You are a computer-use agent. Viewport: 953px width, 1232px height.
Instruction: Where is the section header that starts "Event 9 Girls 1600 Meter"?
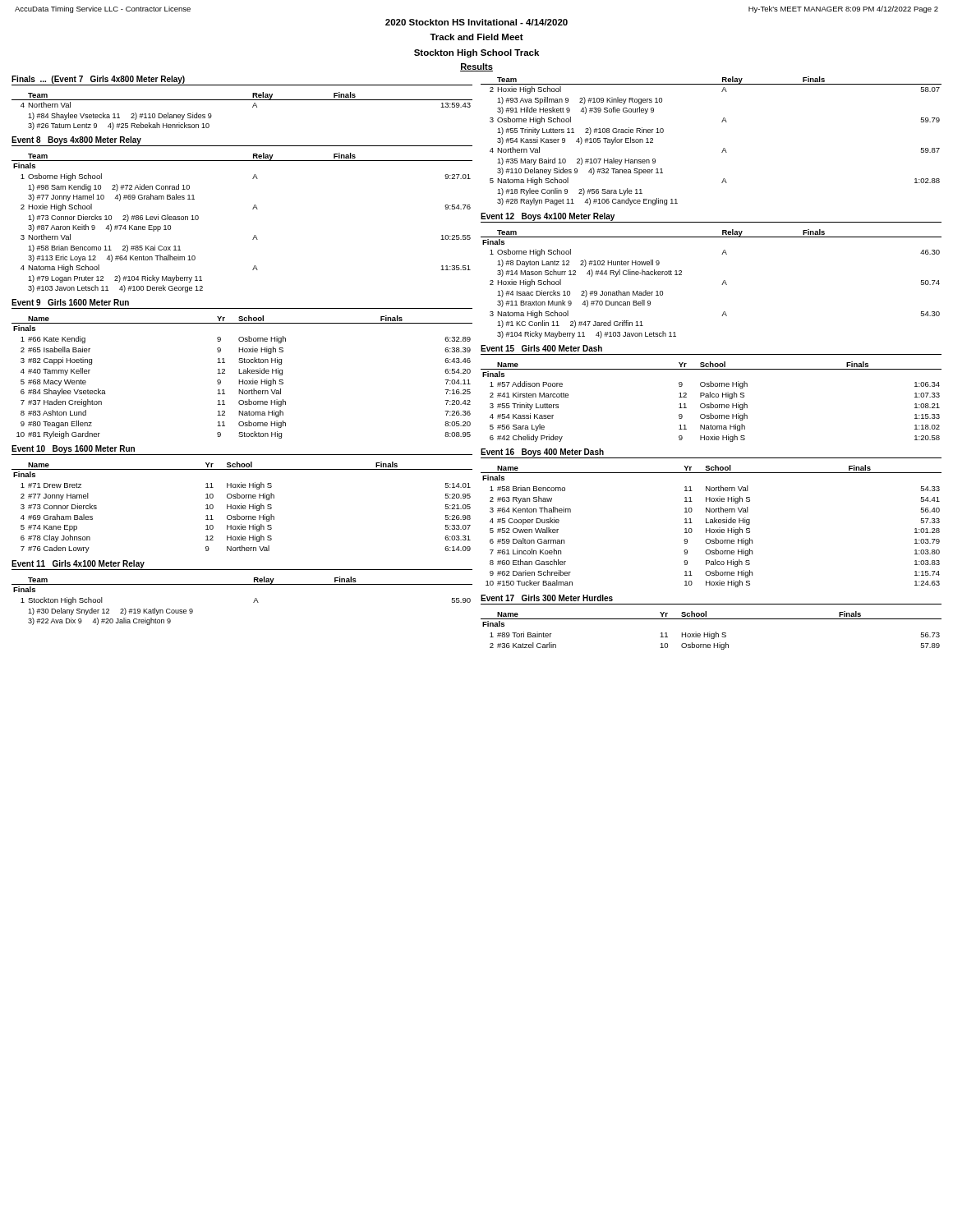(x=242, y=304)
